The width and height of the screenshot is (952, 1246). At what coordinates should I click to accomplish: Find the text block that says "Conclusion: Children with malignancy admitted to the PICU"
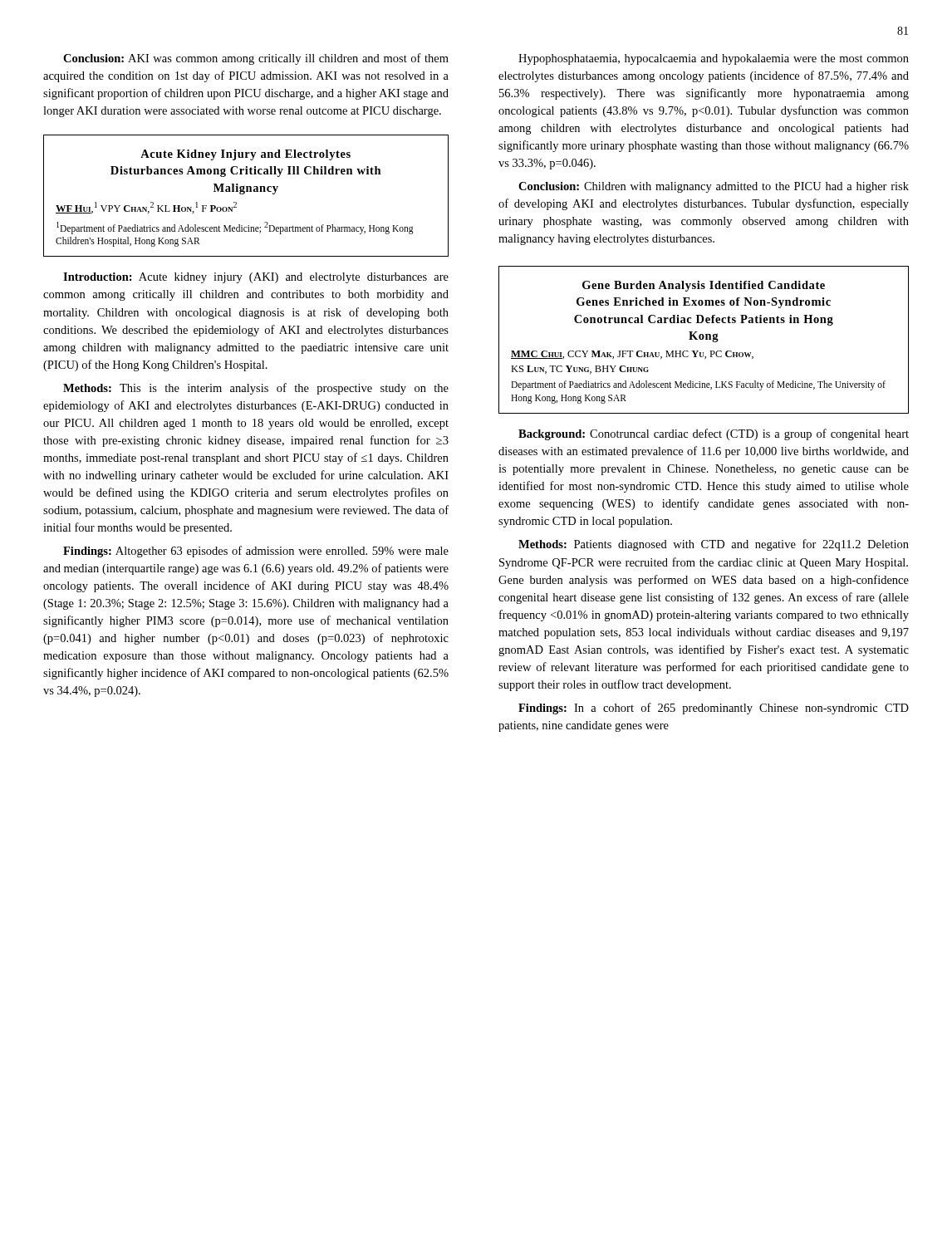coord(704,212)
